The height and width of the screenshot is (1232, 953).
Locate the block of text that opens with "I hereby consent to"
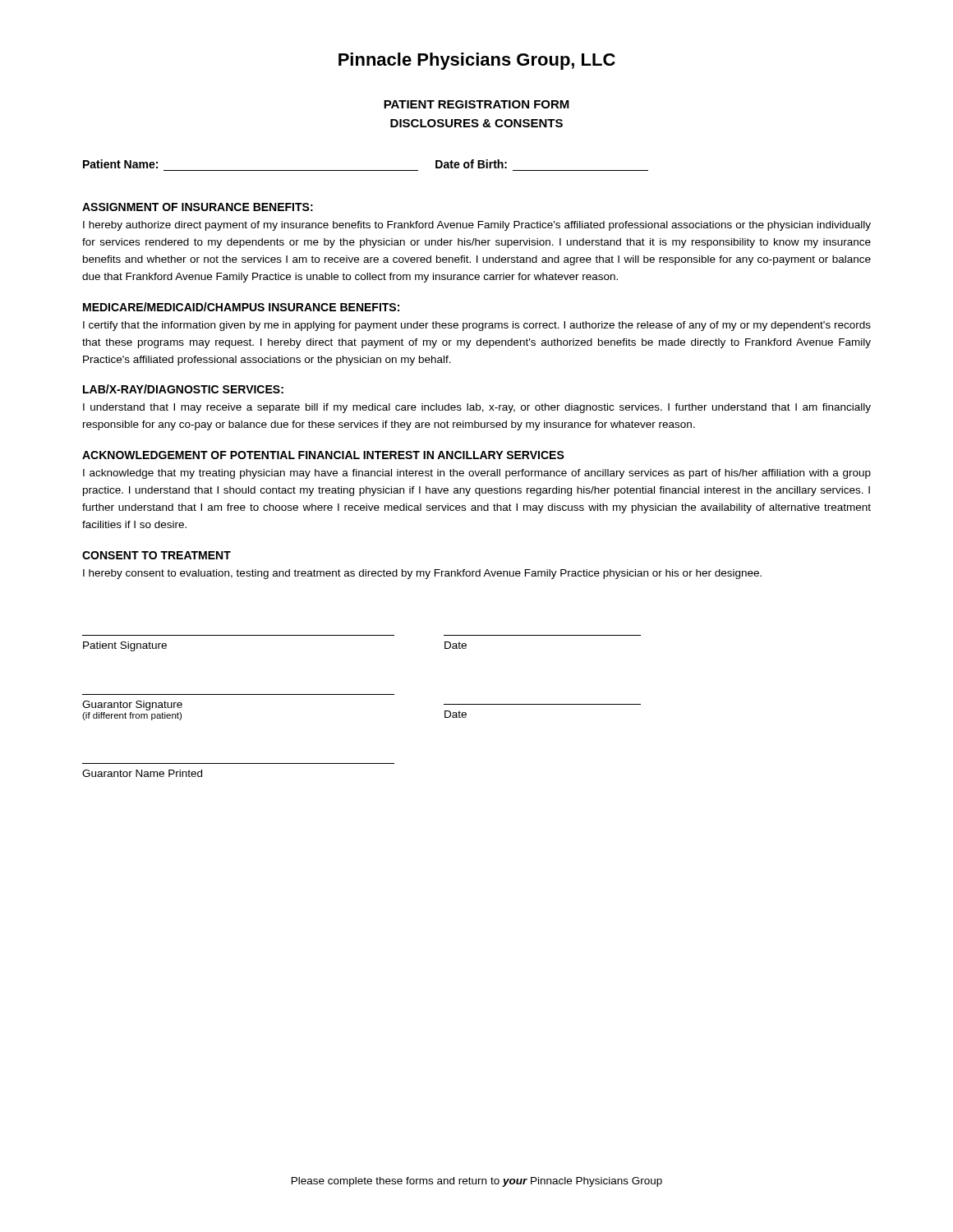(x=422, y=573)
